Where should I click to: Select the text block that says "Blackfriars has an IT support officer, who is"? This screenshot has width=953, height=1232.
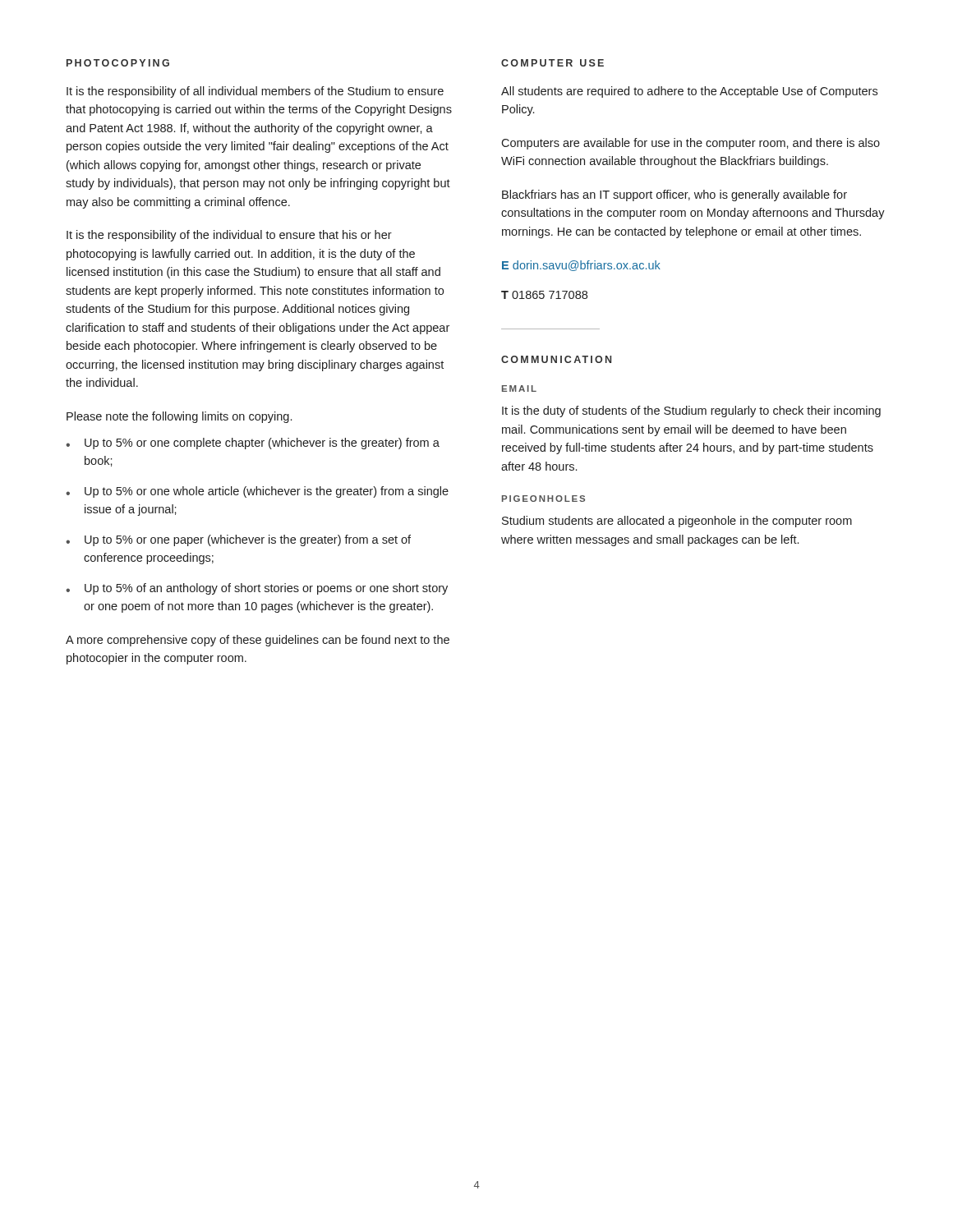pos(693,213)
